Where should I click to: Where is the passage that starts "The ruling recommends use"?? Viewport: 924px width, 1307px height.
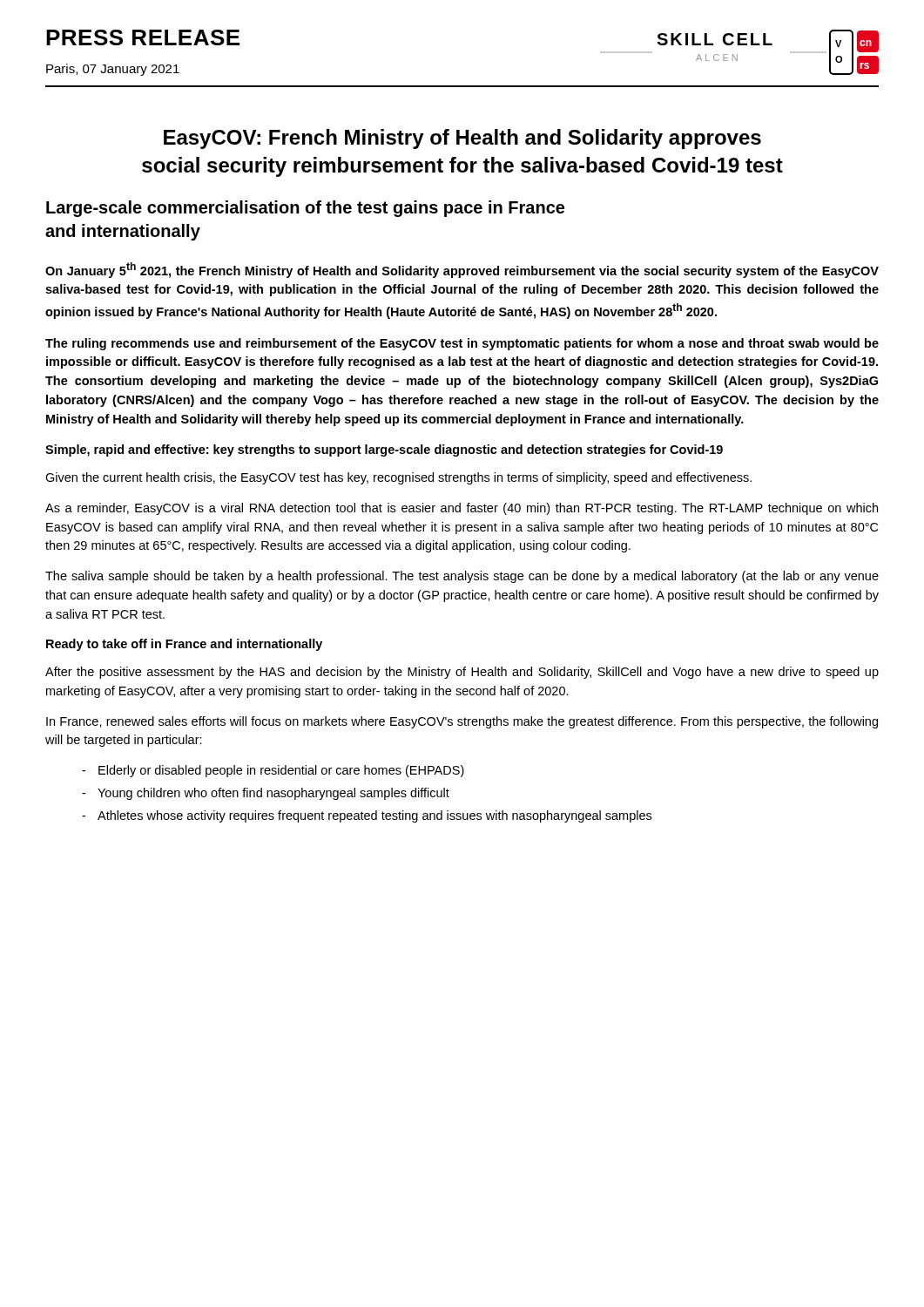462,381
